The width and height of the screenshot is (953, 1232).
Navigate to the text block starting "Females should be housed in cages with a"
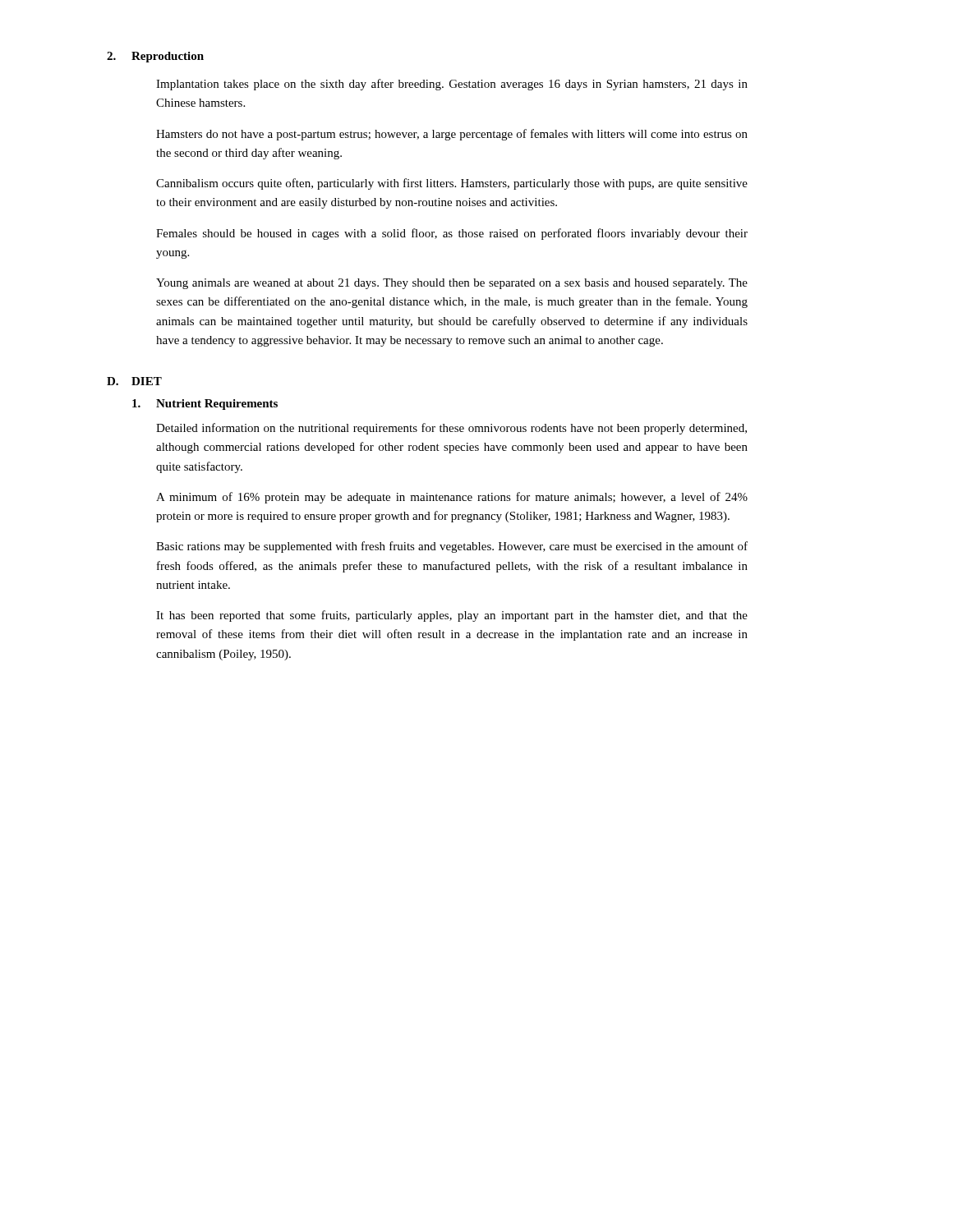coord(452,242)
